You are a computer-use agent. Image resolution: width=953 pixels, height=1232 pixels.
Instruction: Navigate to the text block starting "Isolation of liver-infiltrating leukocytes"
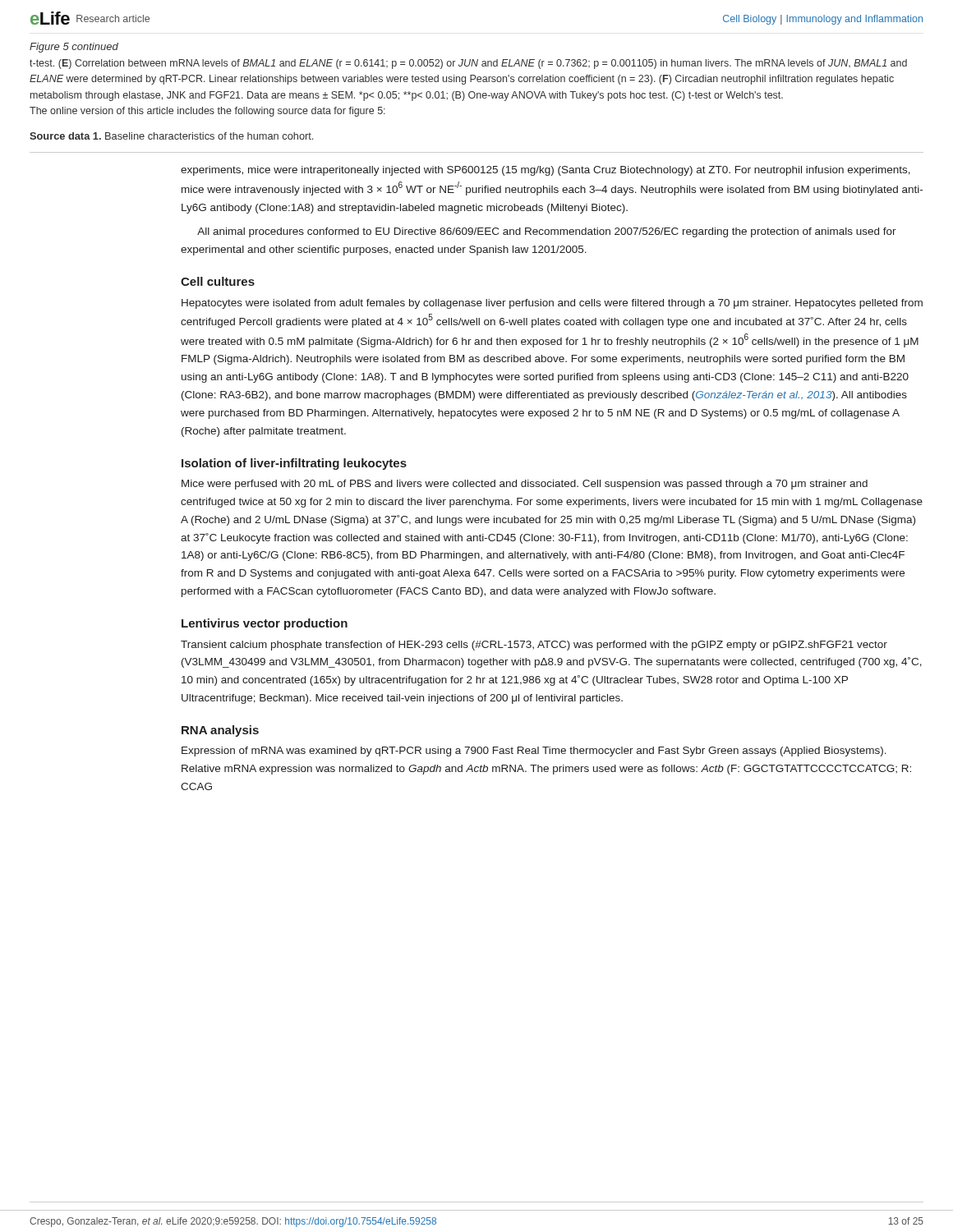tap(294, 462)
